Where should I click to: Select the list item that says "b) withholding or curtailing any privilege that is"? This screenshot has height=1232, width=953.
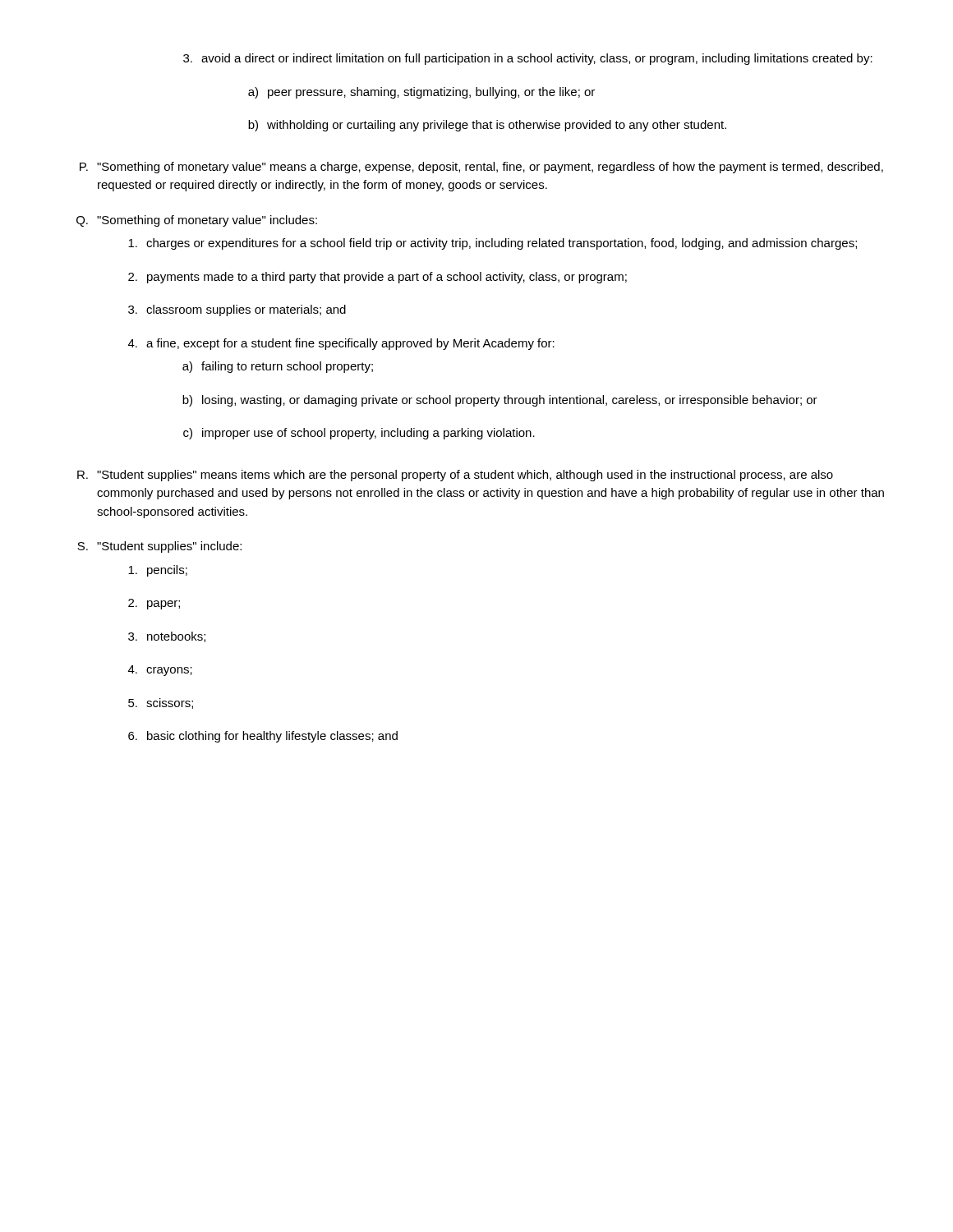coord(559,125)
